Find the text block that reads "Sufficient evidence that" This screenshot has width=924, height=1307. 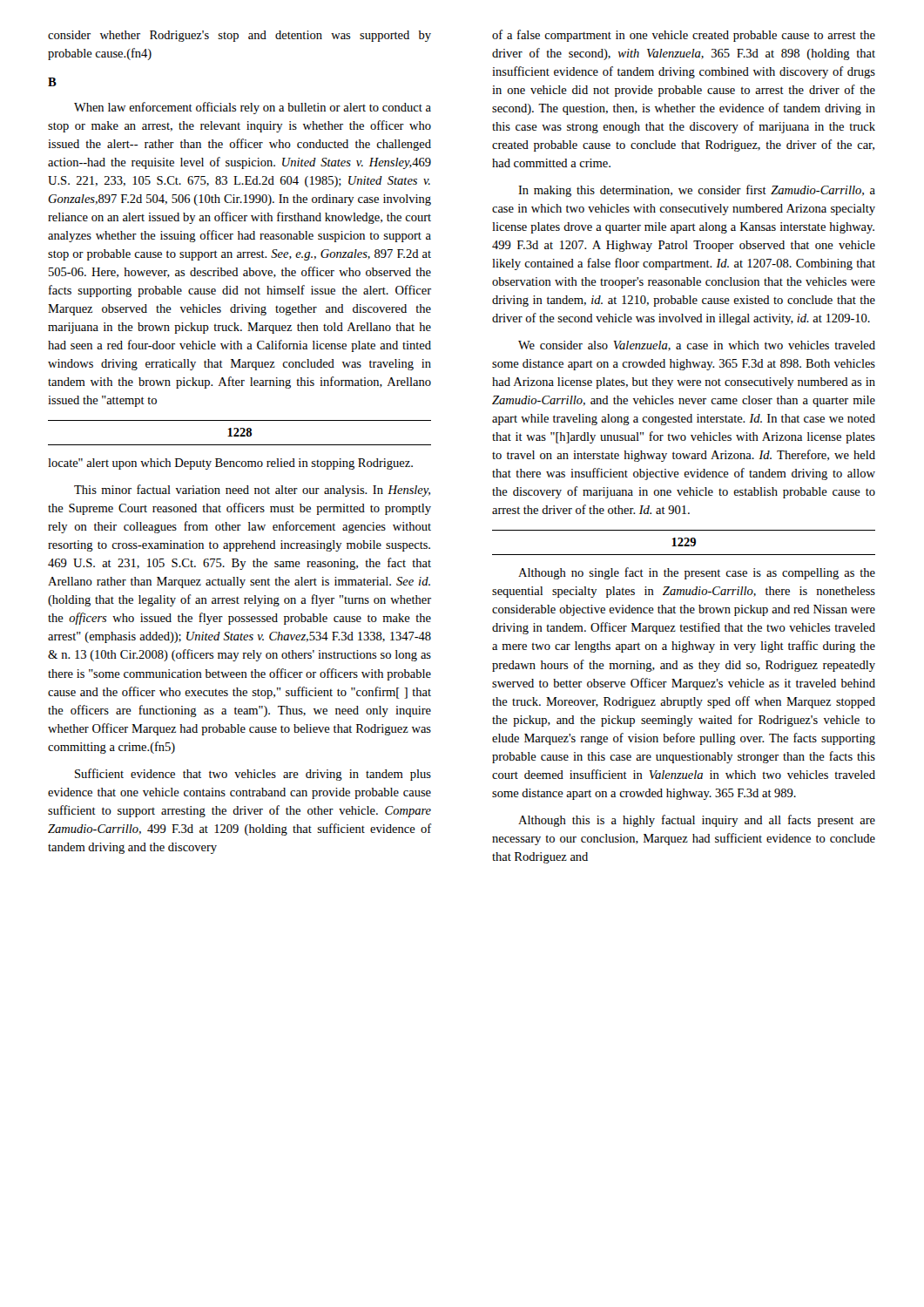tap(239, 810)
